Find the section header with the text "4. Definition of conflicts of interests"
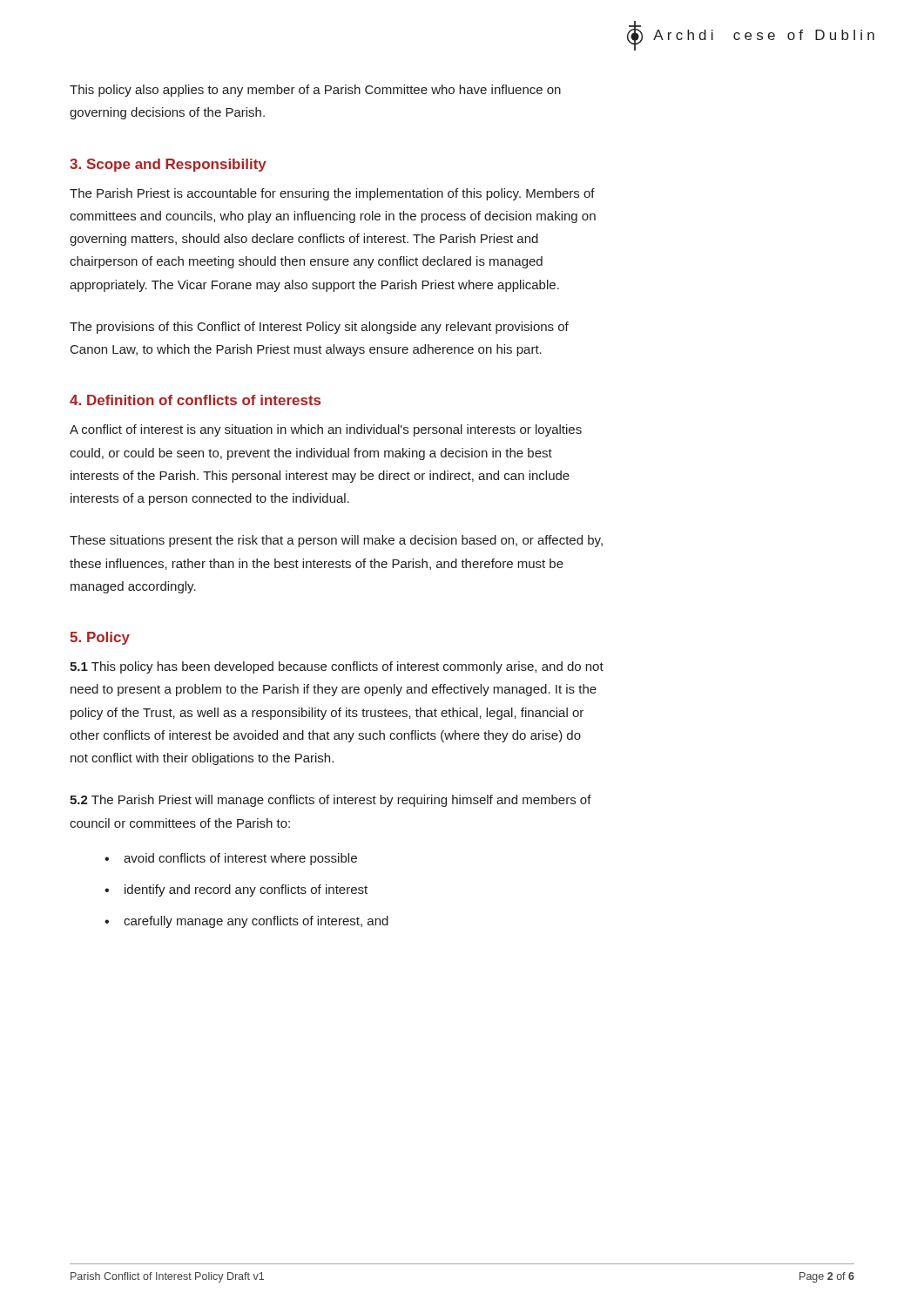The width and height of the screenshot is (924, 1307). [196, 401]
